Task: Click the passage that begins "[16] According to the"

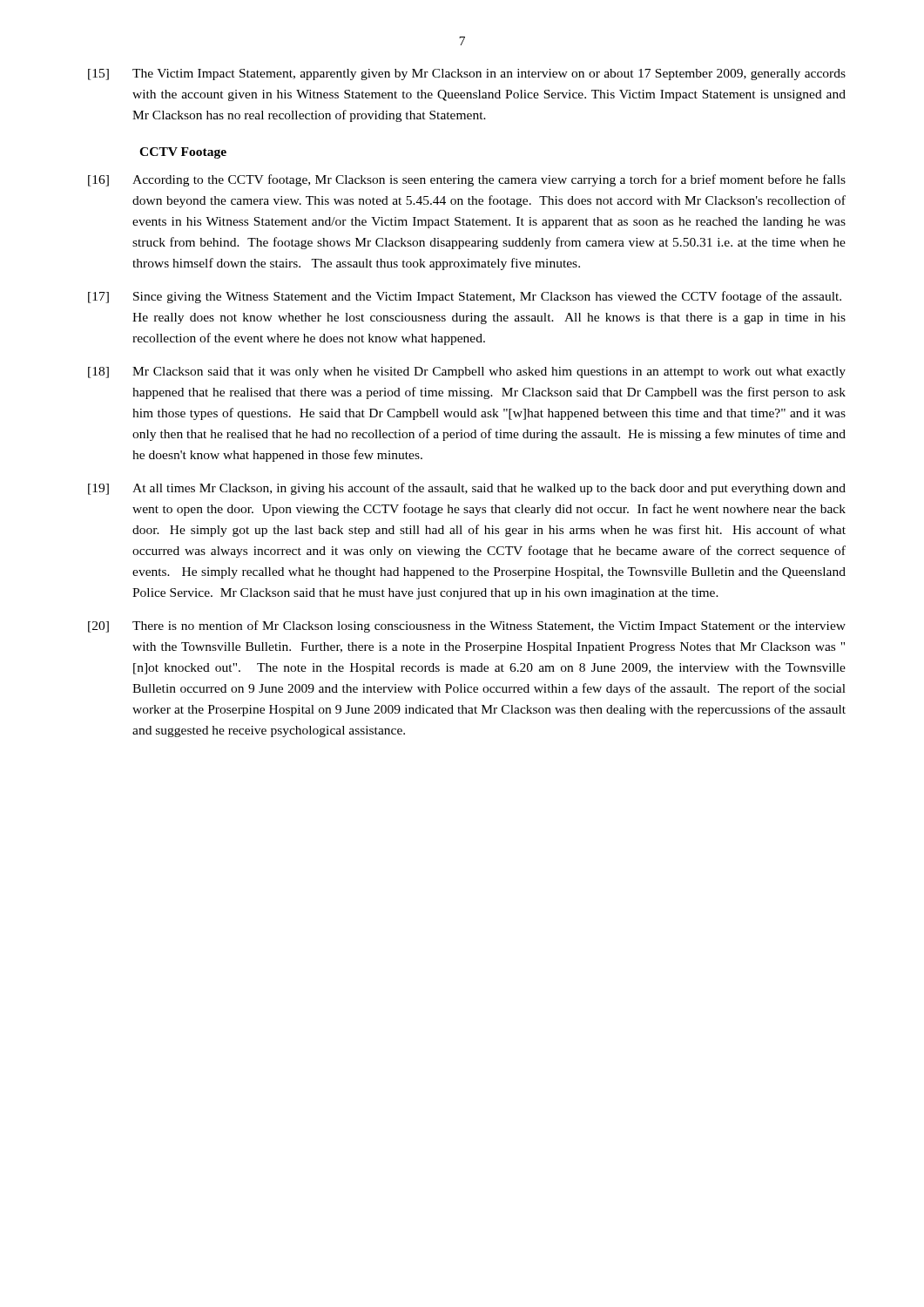Action: click(466, 221)
